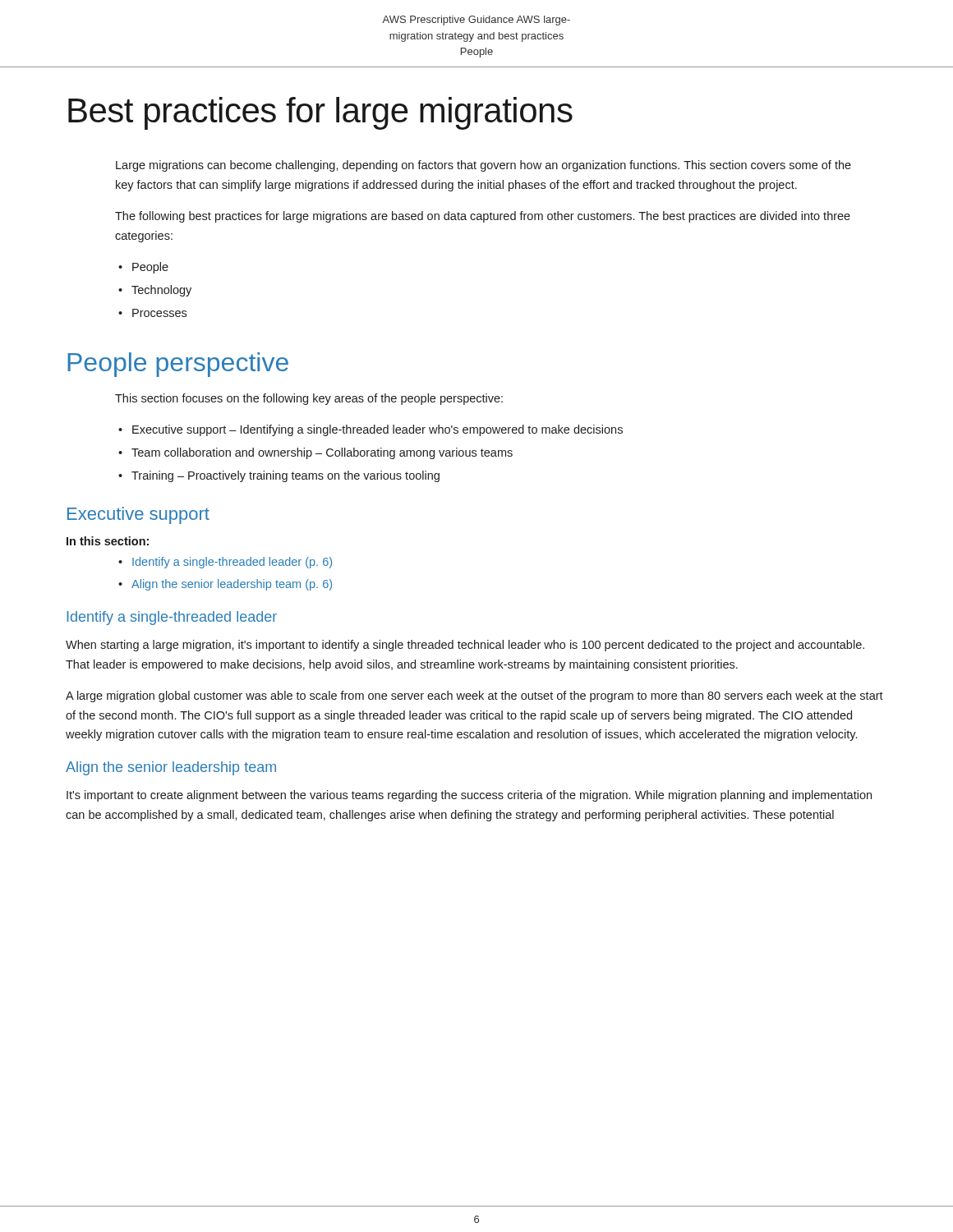Find the section header with the text "Executive support"
Screen dimensions: 1232x953
(x=138, y=515)
